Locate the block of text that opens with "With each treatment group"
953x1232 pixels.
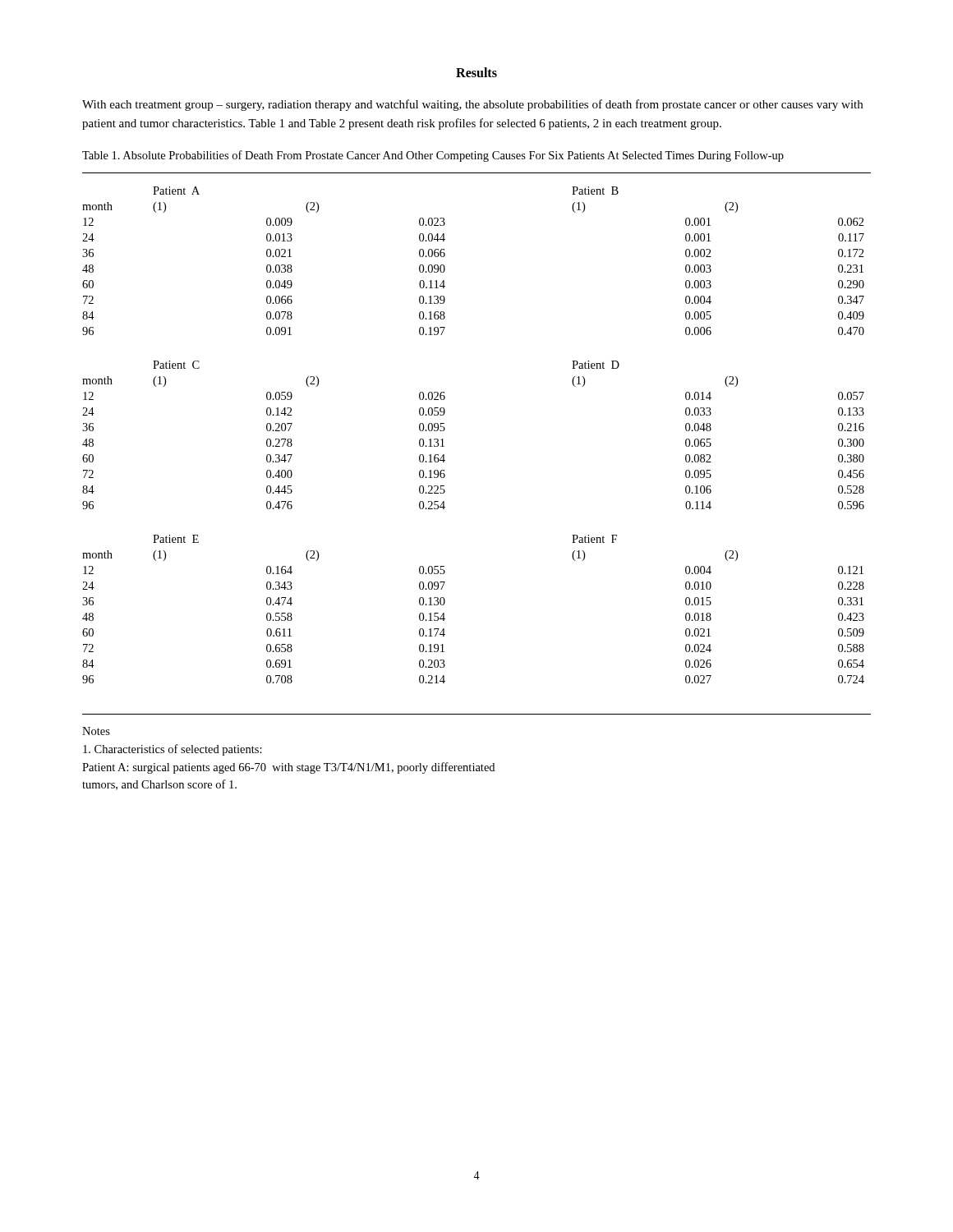(x=473, y=114)
